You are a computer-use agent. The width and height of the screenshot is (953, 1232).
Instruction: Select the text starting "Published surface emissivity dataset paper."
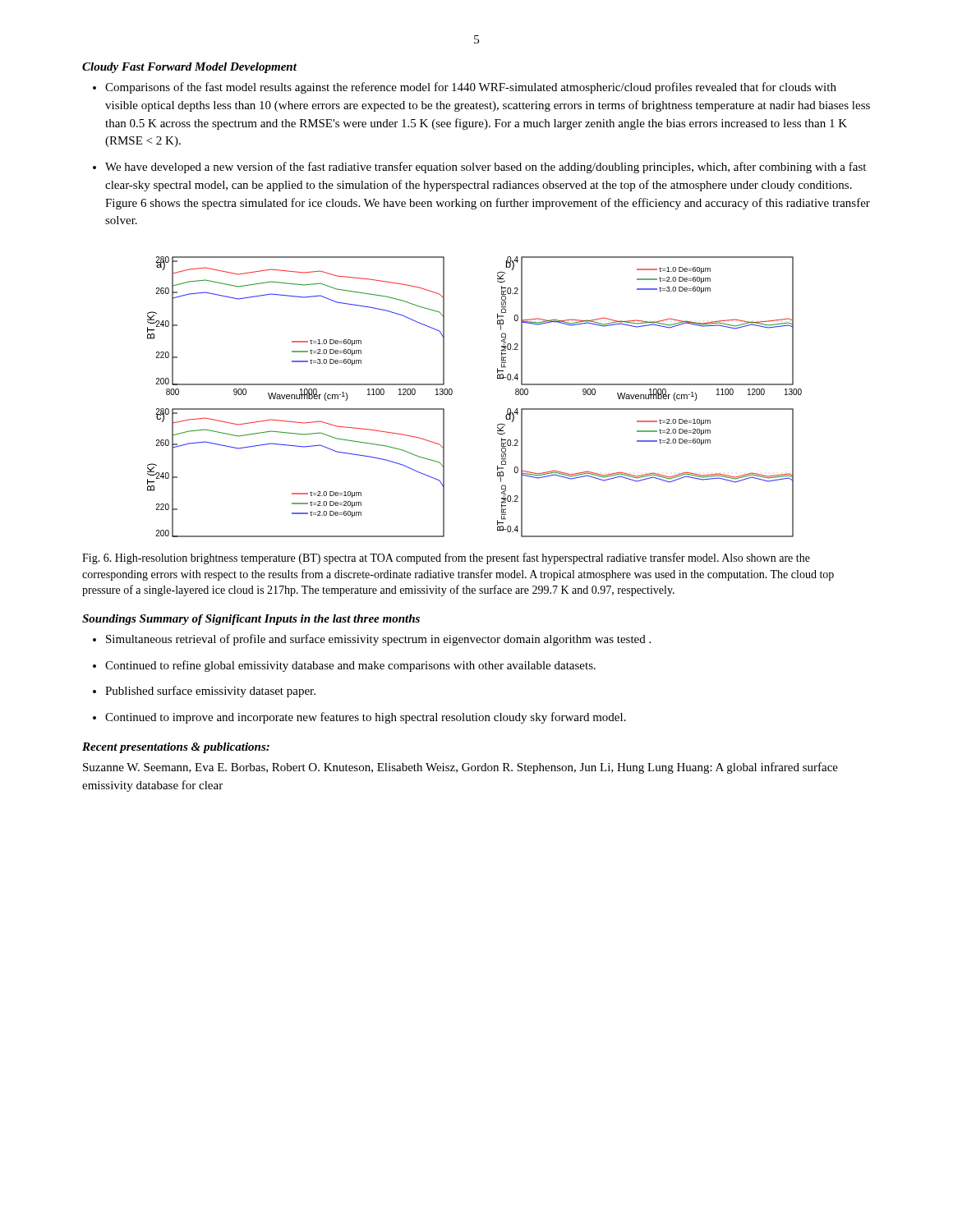[204, 692]
